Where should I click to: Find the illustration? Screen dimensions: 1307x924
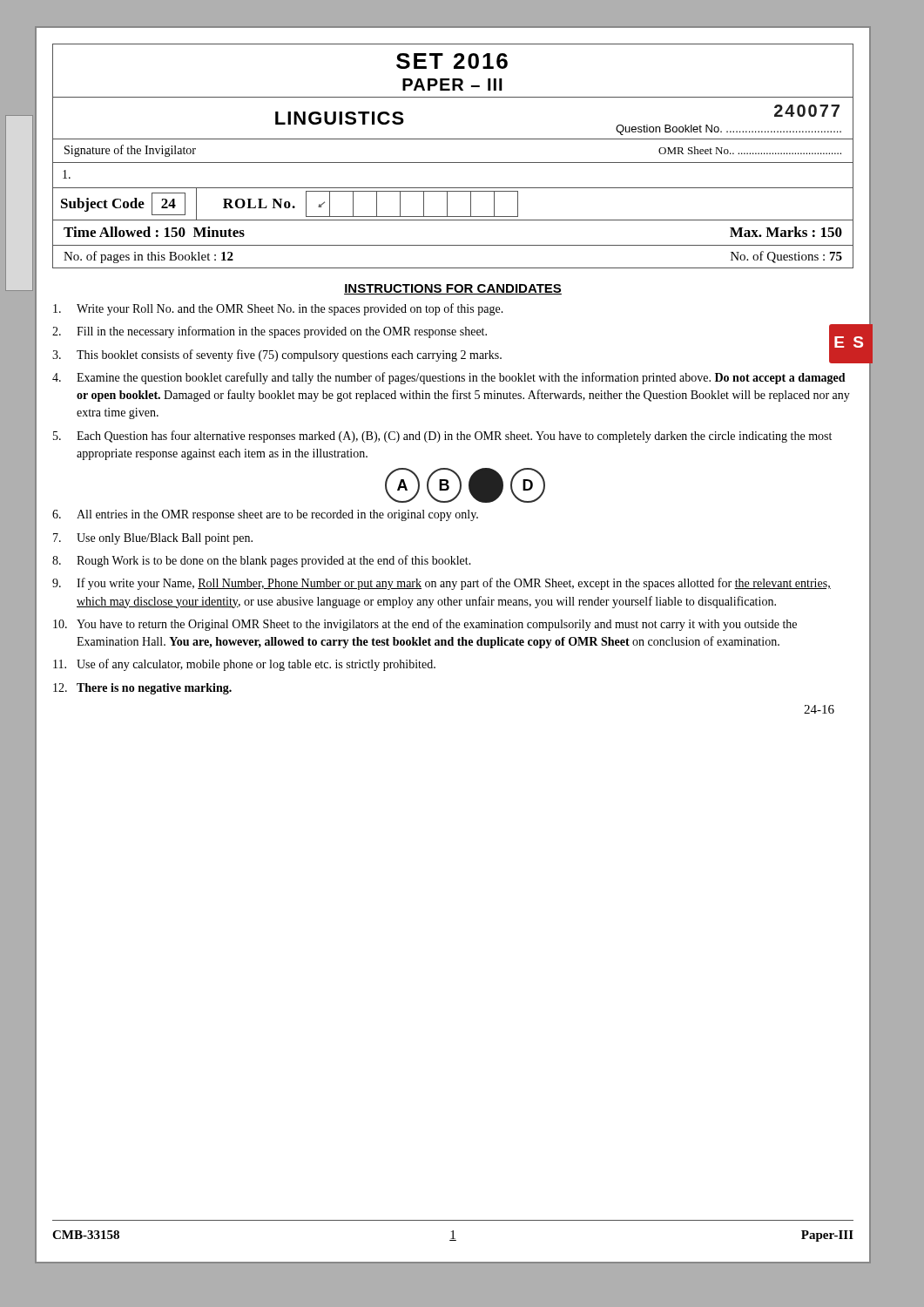pyautogui.click(x=465, y=486)
